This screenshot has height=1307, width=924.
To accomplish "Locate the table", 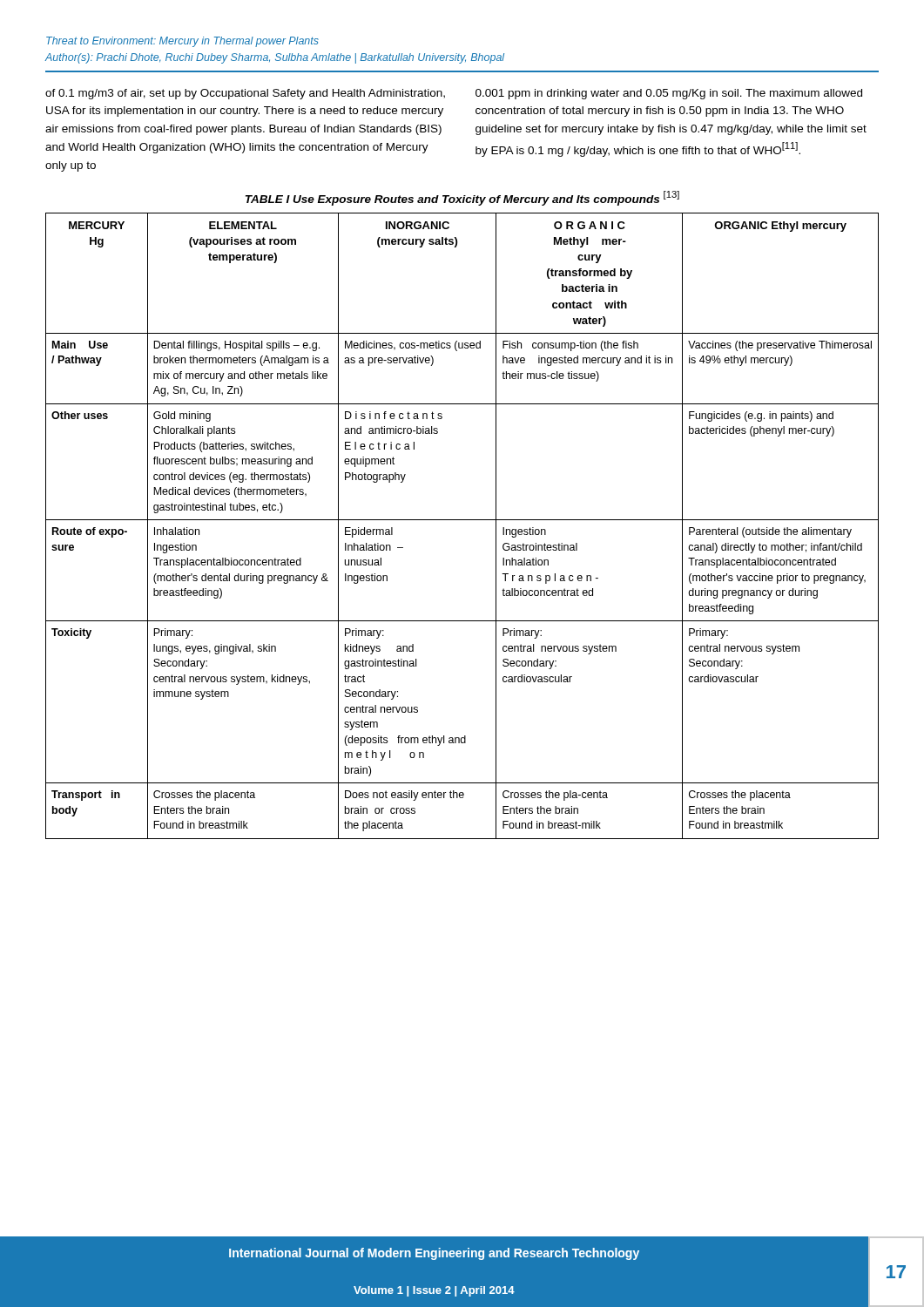I will point(462,526).
